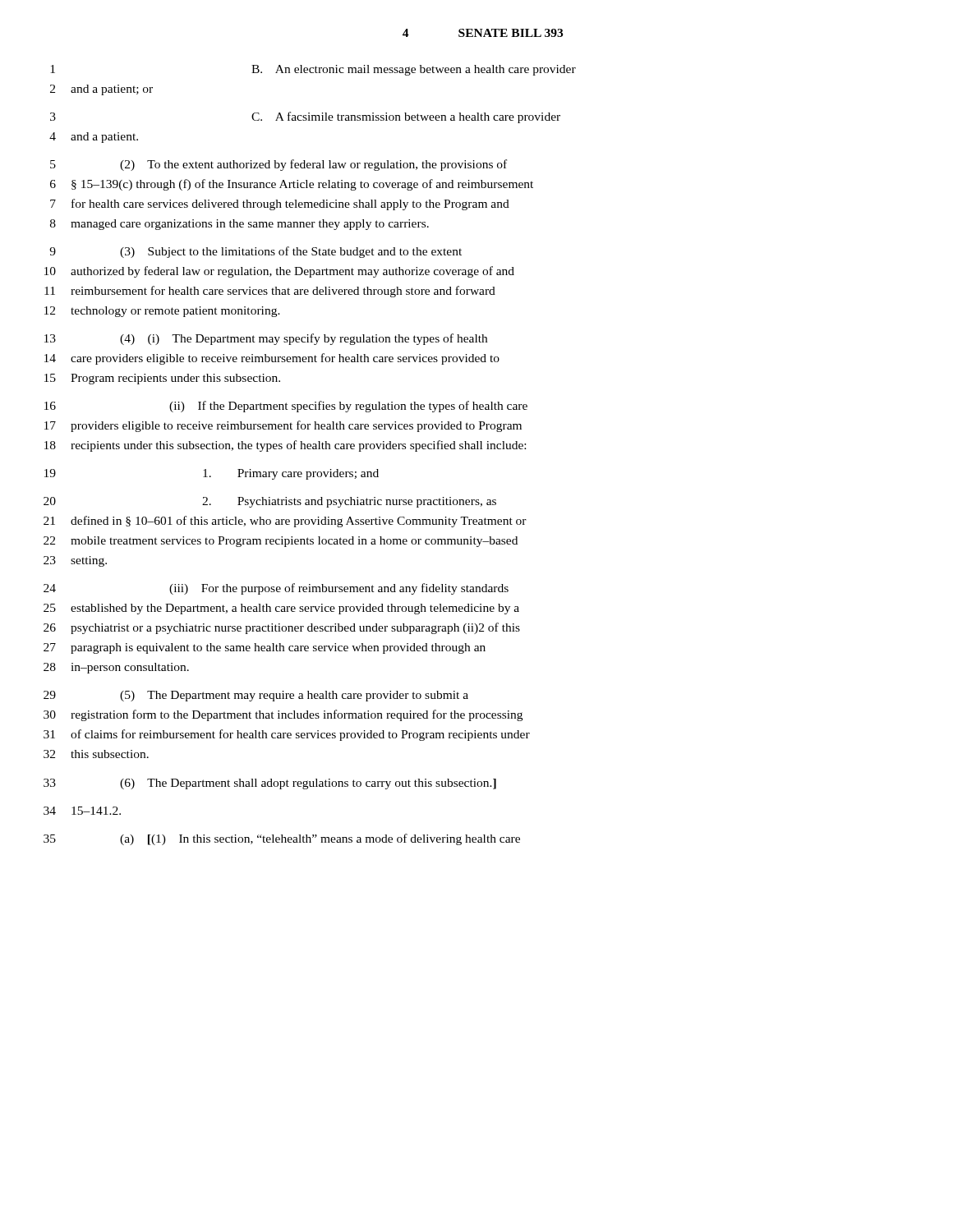Select the text block that reads "5 (2) To"
This screenshot has height=1232, width=953.
click(x=476, y=194)
